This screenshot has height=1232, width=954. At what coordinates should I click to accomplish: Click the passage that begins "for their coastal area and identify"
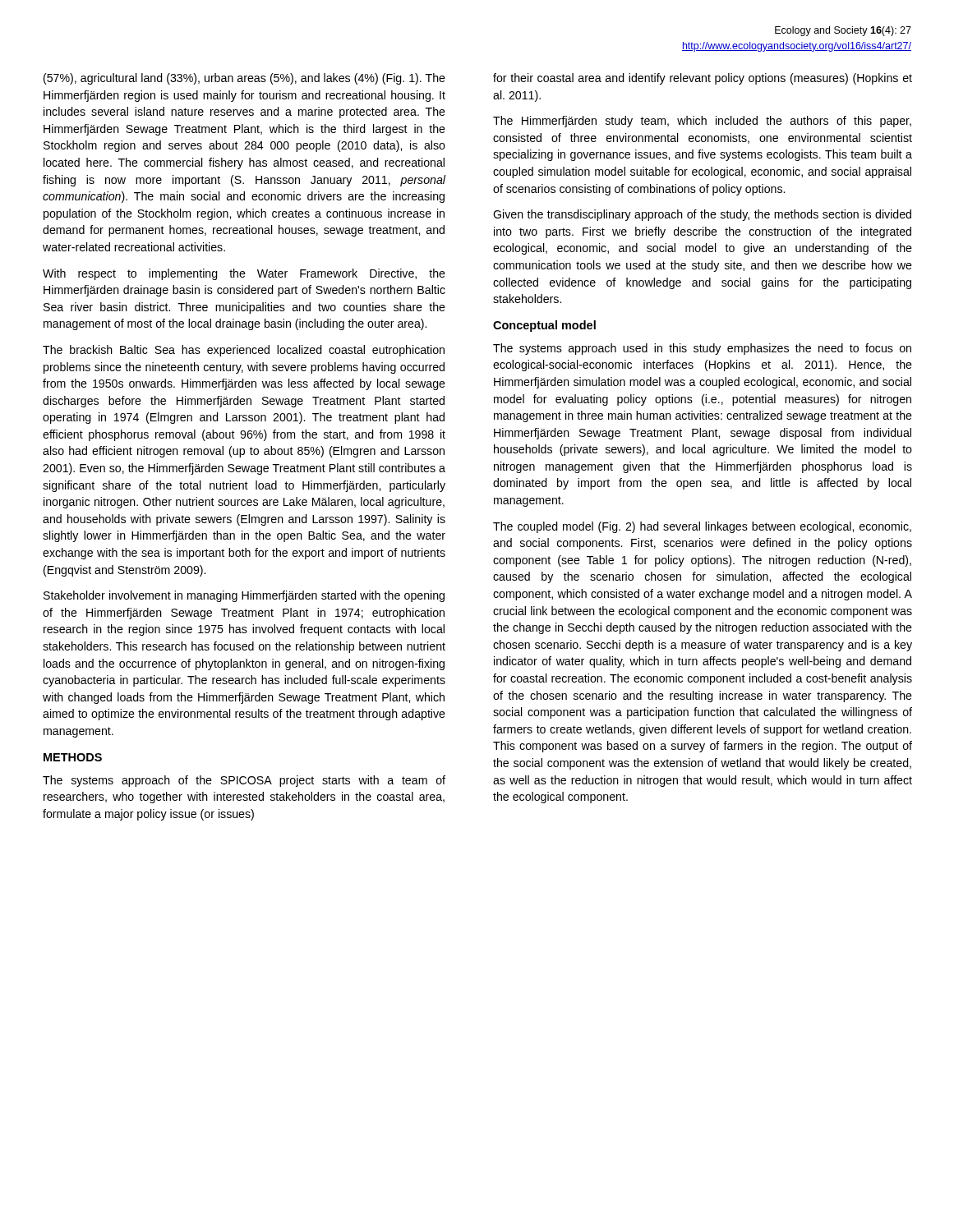coord(703,86)
